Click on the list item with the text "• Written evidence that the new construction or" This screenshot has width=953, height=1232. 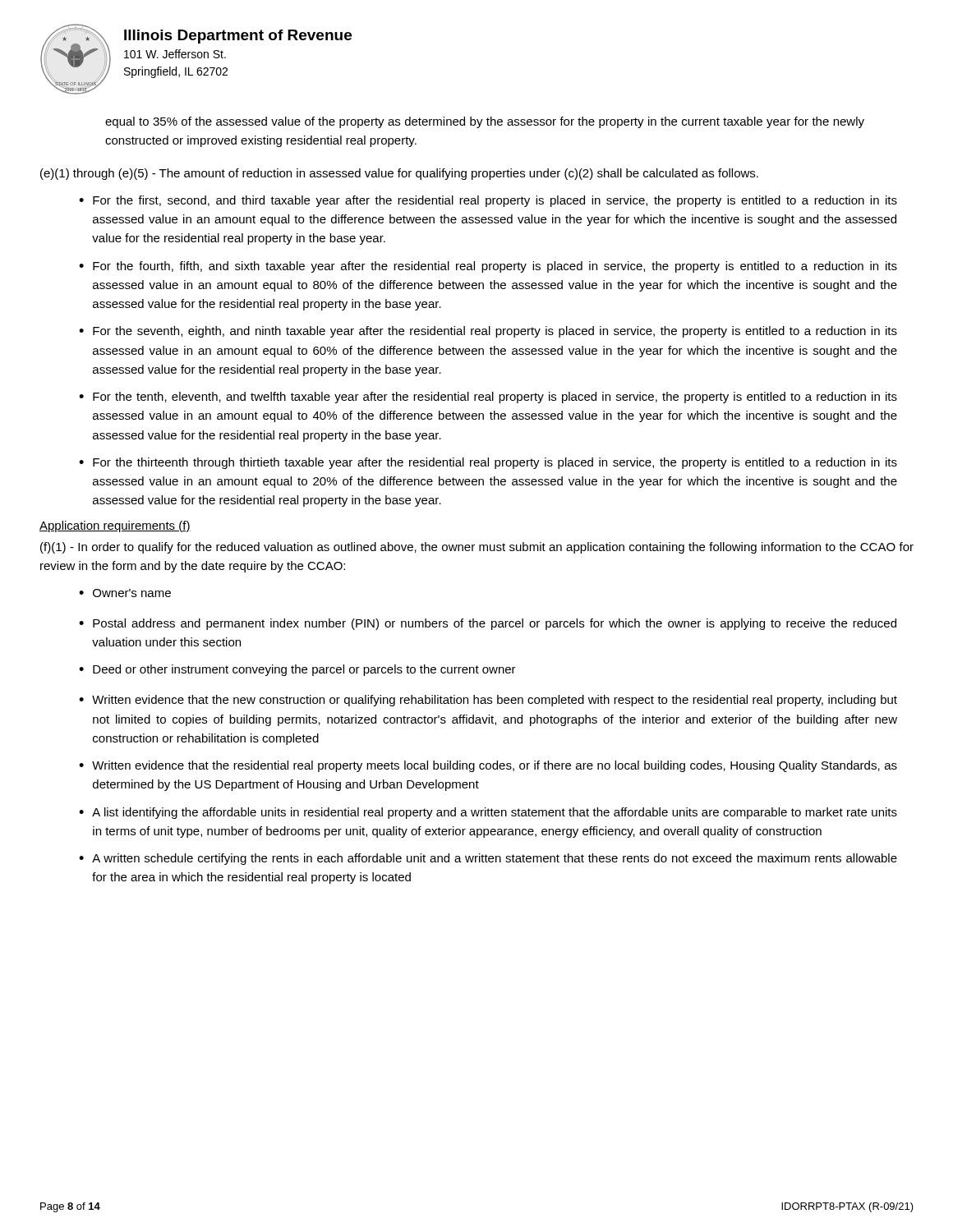488,719
